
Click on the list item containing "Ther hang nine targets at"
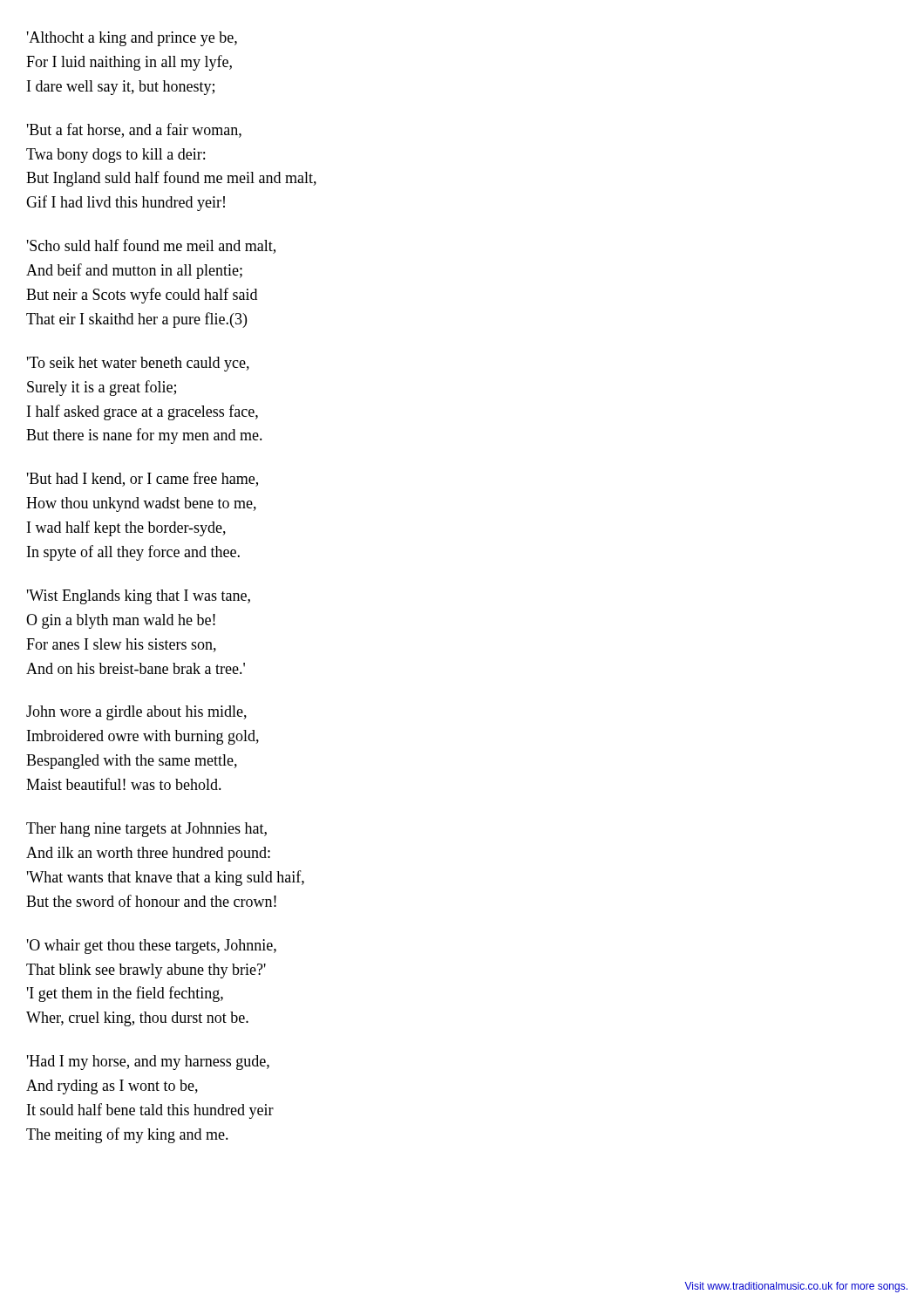pyautogui.click(x=146, y=830)
